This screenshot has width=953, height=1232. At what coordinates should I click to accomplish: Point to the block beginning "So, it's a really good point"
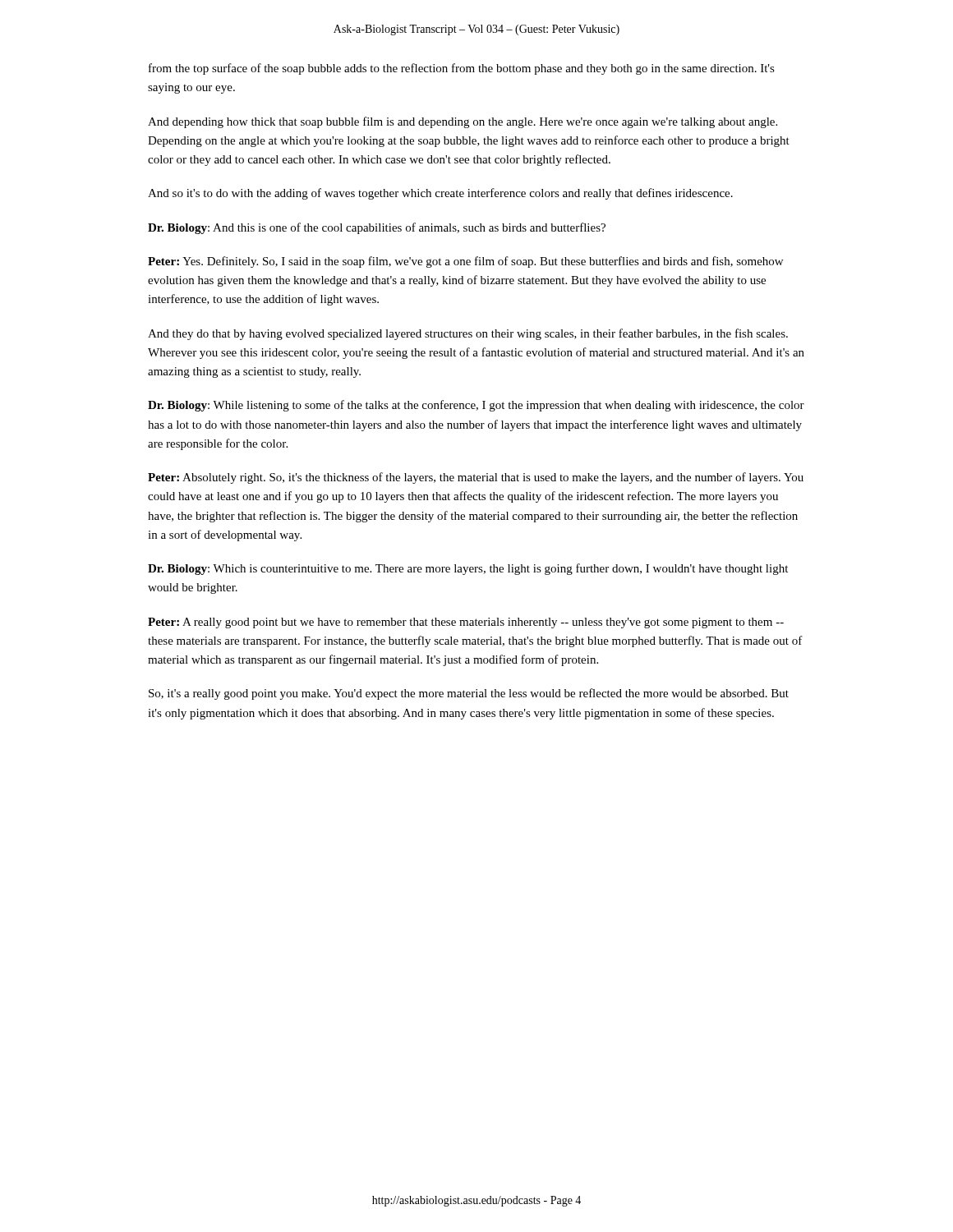click(x=468, y=703)
